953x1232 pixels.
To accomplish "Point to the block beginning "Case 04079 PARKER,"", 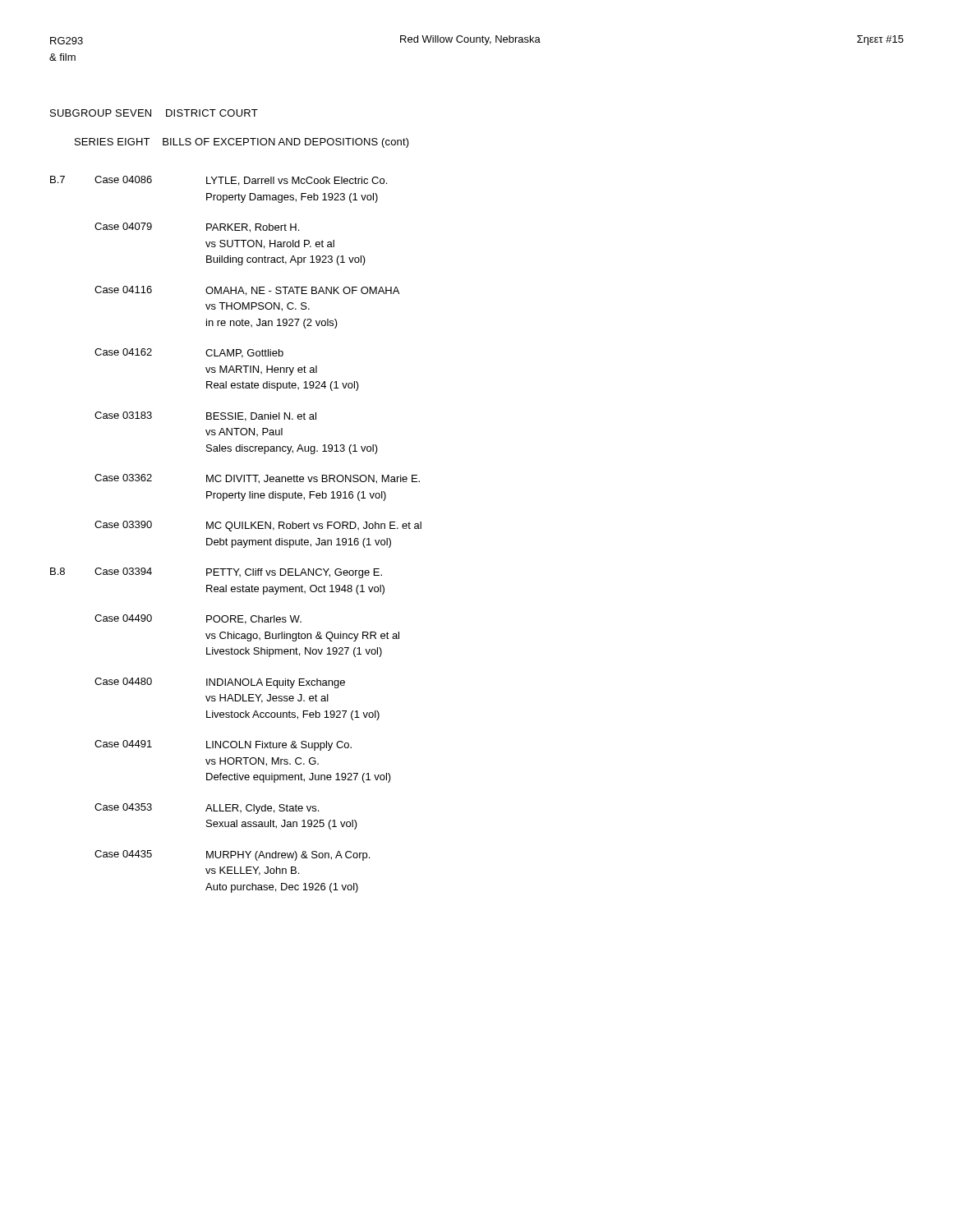I will pos(230,244).
